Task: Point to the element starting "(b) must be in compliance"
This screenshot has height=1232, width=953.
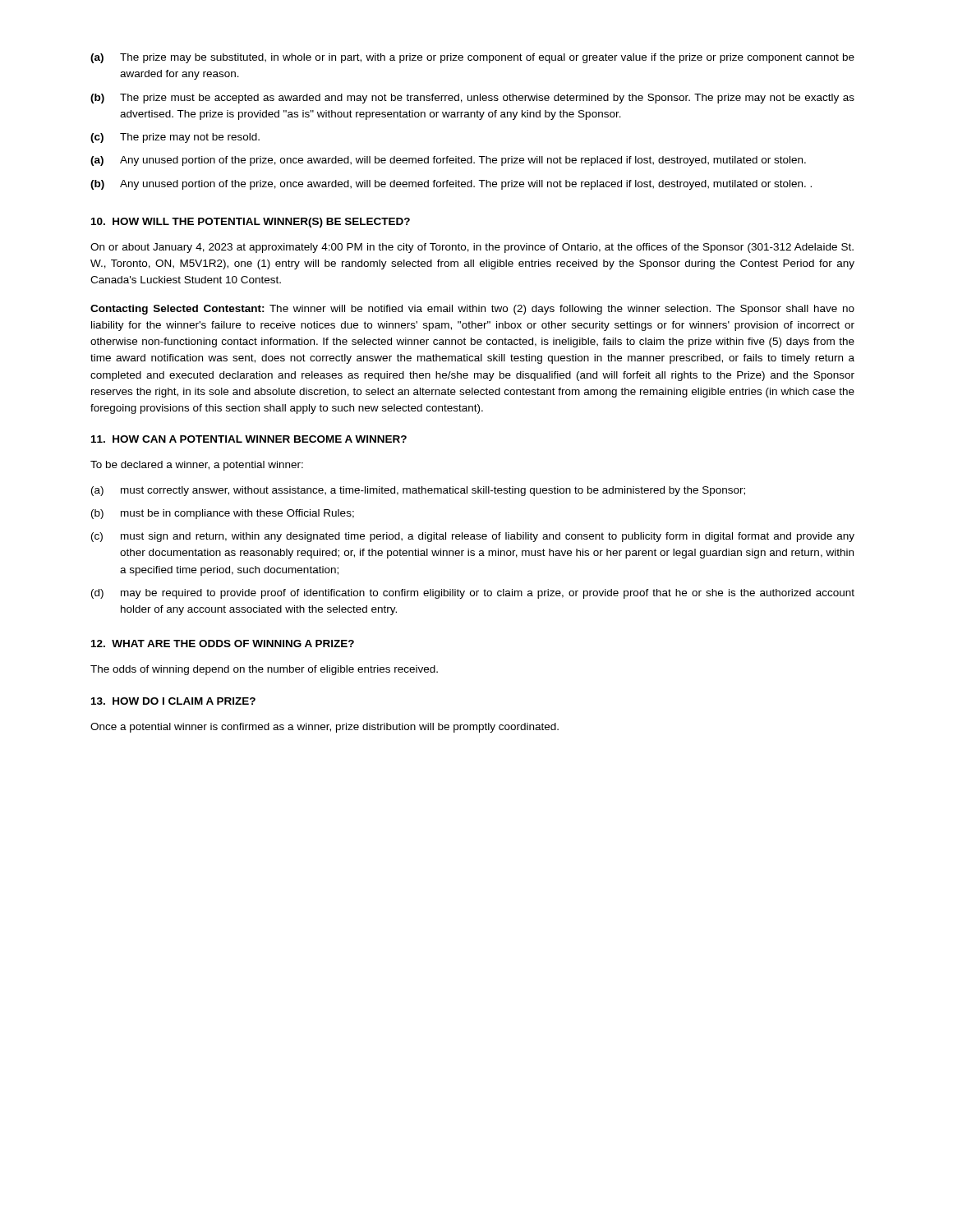Action: [223, 514]
